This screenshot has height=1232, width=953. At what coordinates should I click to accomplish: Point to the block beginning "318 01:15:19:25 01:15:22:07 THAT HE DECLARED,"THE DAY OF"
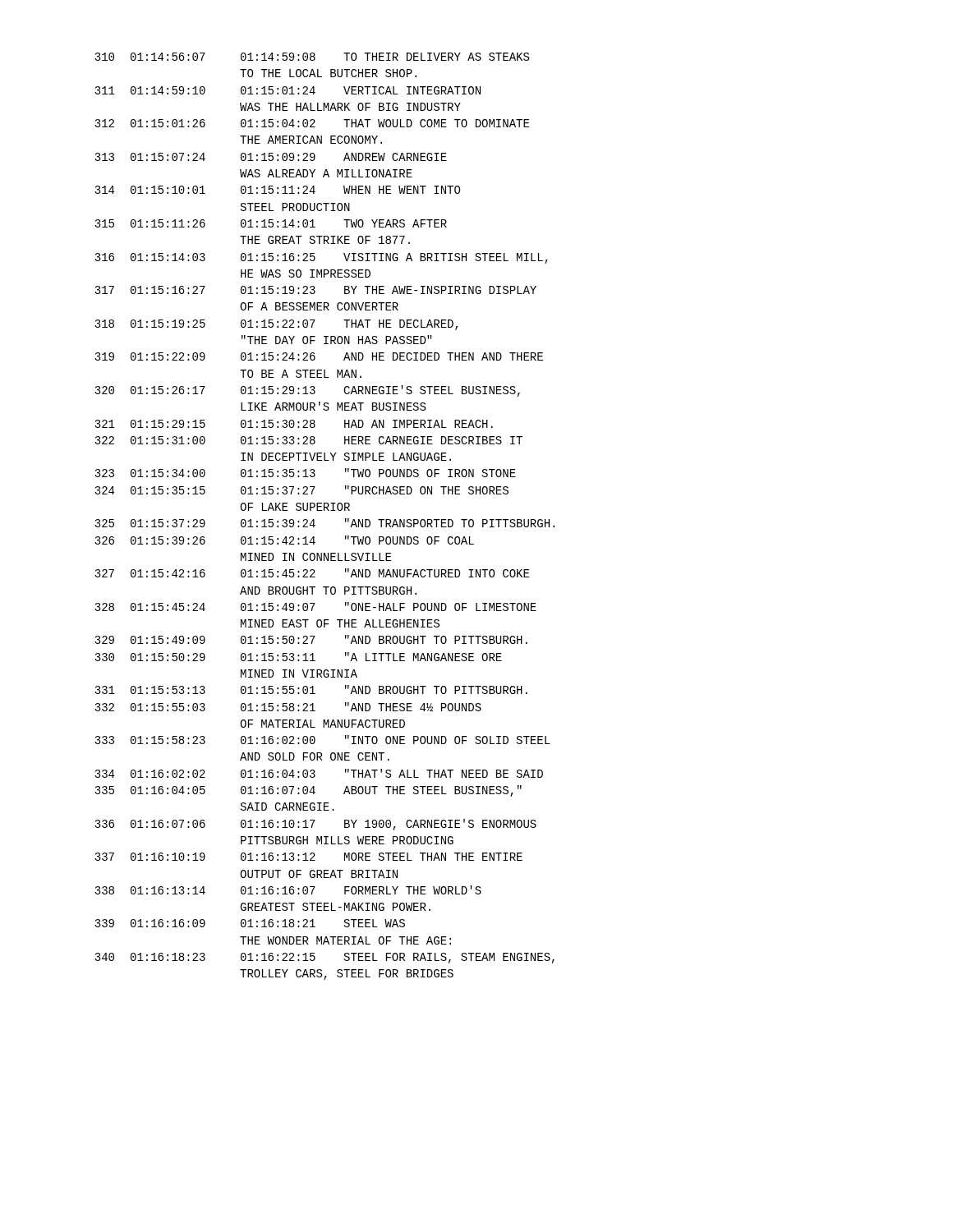click(x=276, y=325)
